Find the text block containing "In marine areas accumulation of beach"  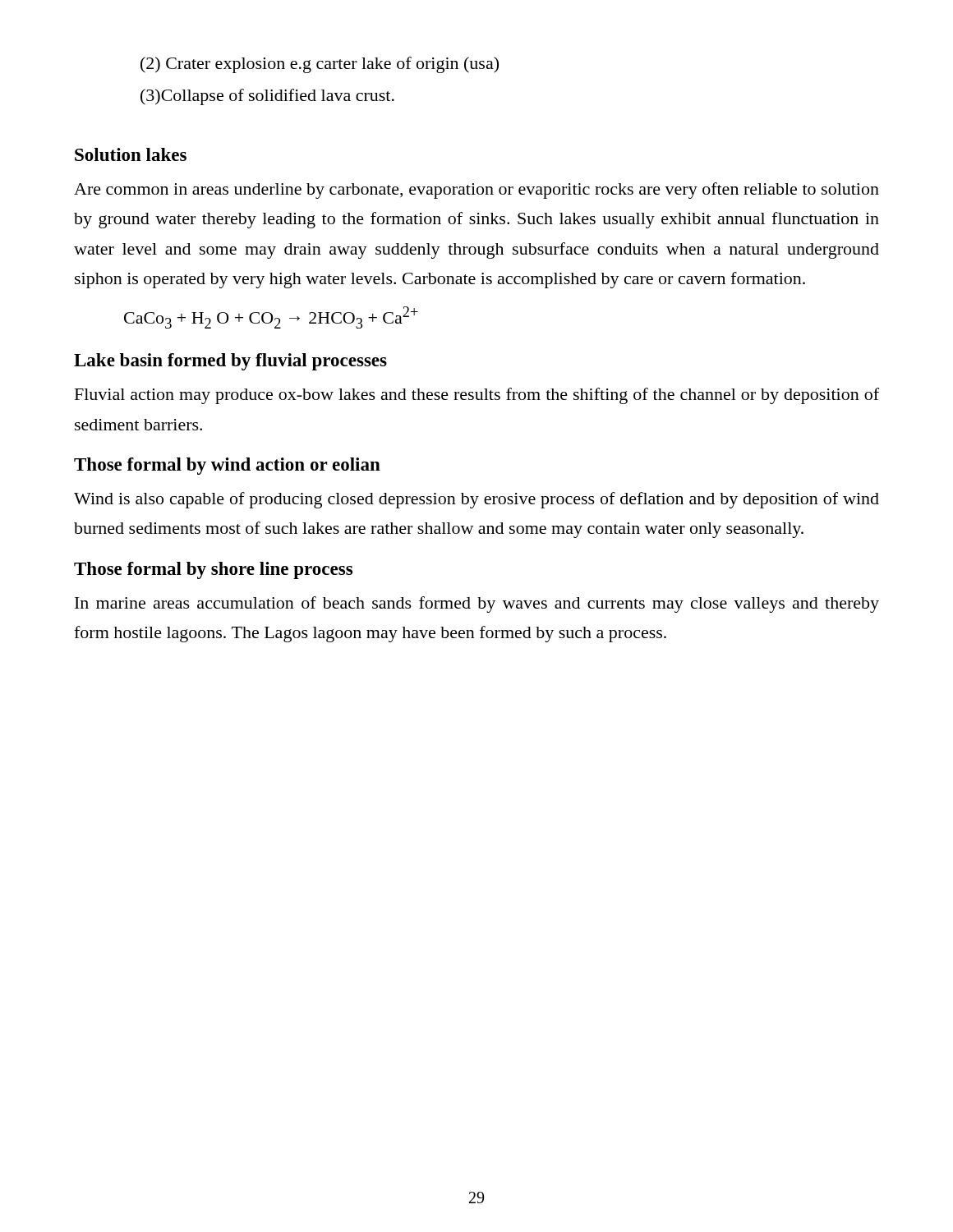pos(476,617)
